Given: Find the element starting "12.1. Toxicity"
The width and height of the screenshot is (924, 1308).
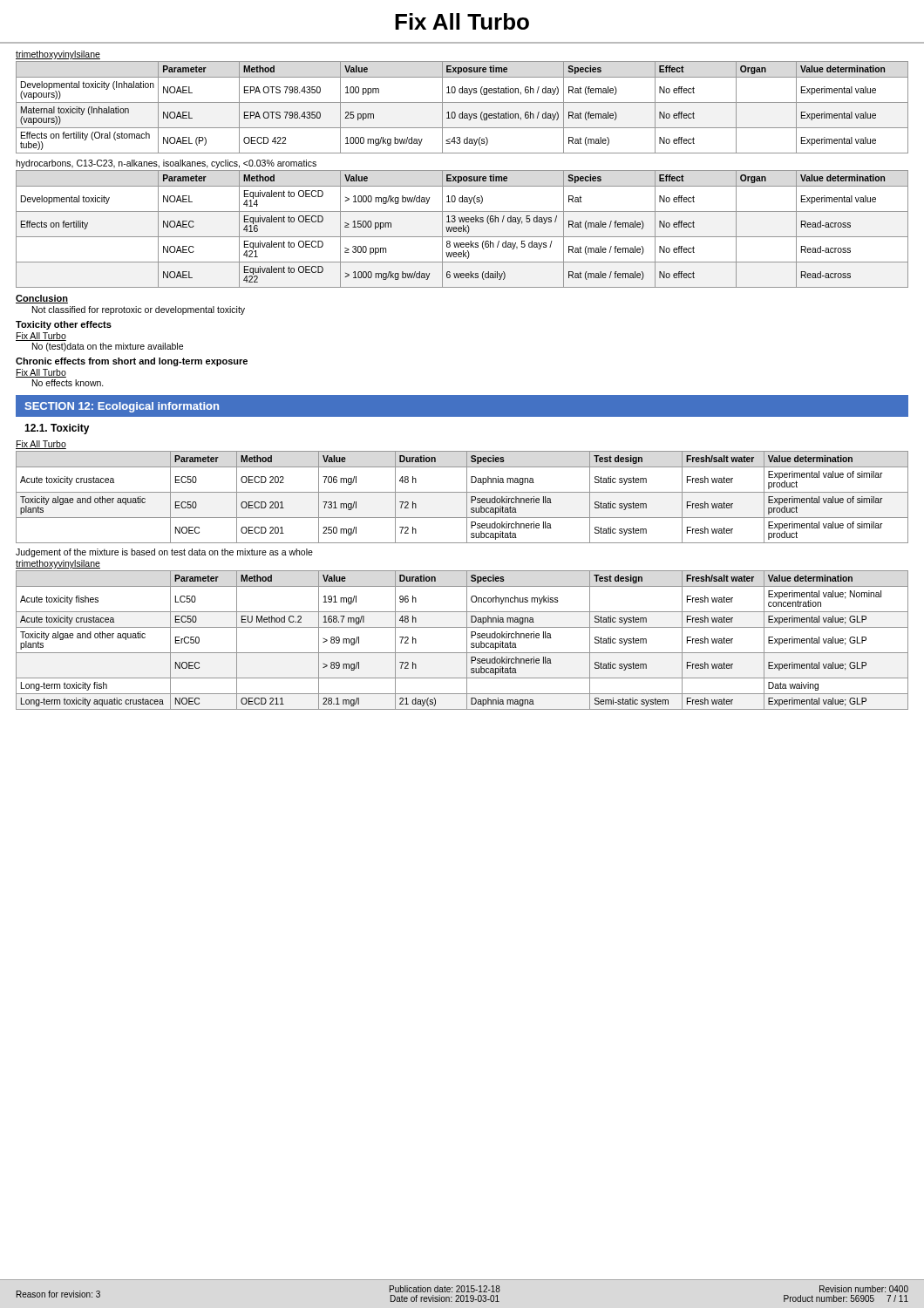Looking at the screenshot, I should (57, 428).
